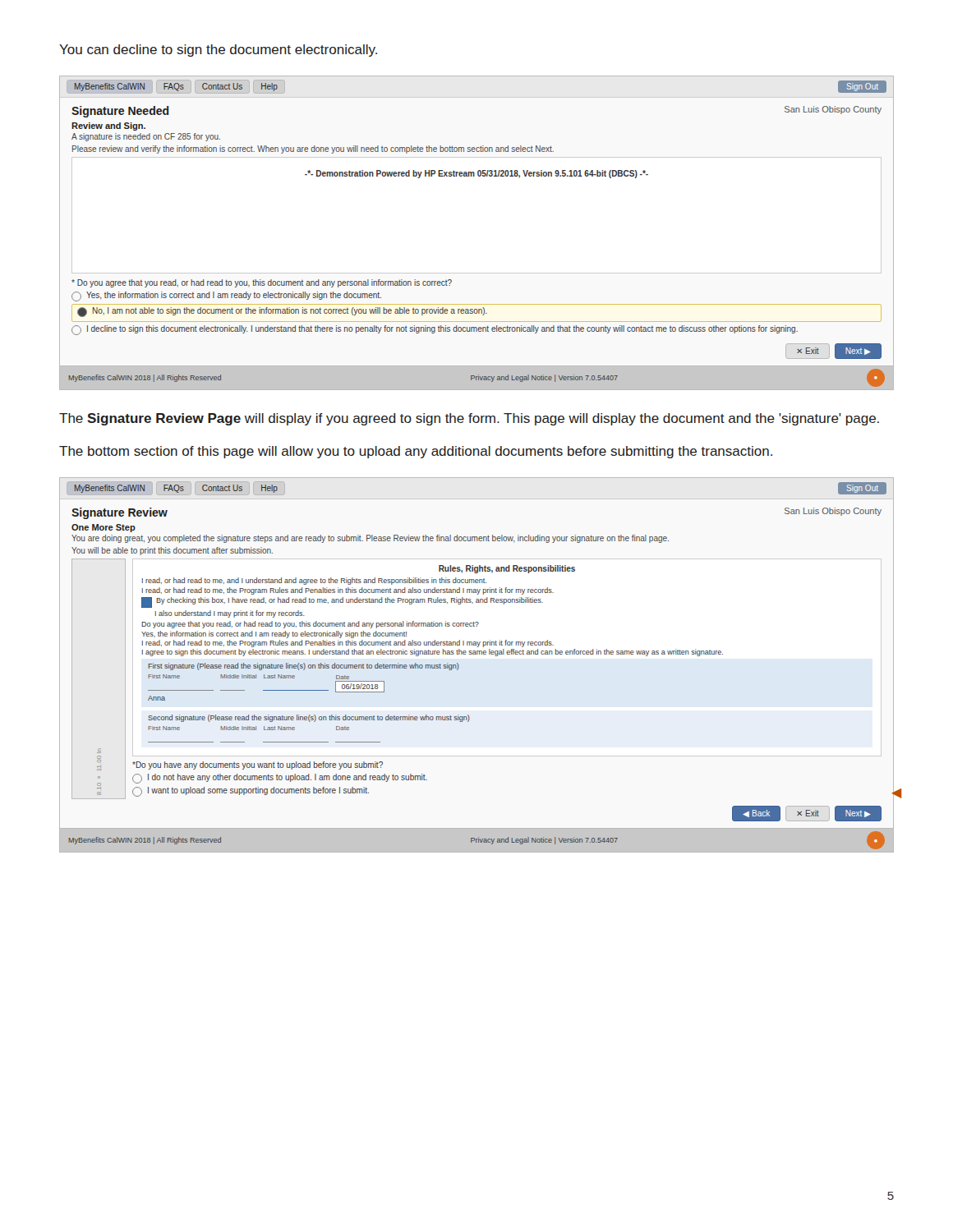Locate the block of text that opens with "The bottom section of"
Image resolution: width=953 pixels, height=1232 pixels.
tap(416, 451)
